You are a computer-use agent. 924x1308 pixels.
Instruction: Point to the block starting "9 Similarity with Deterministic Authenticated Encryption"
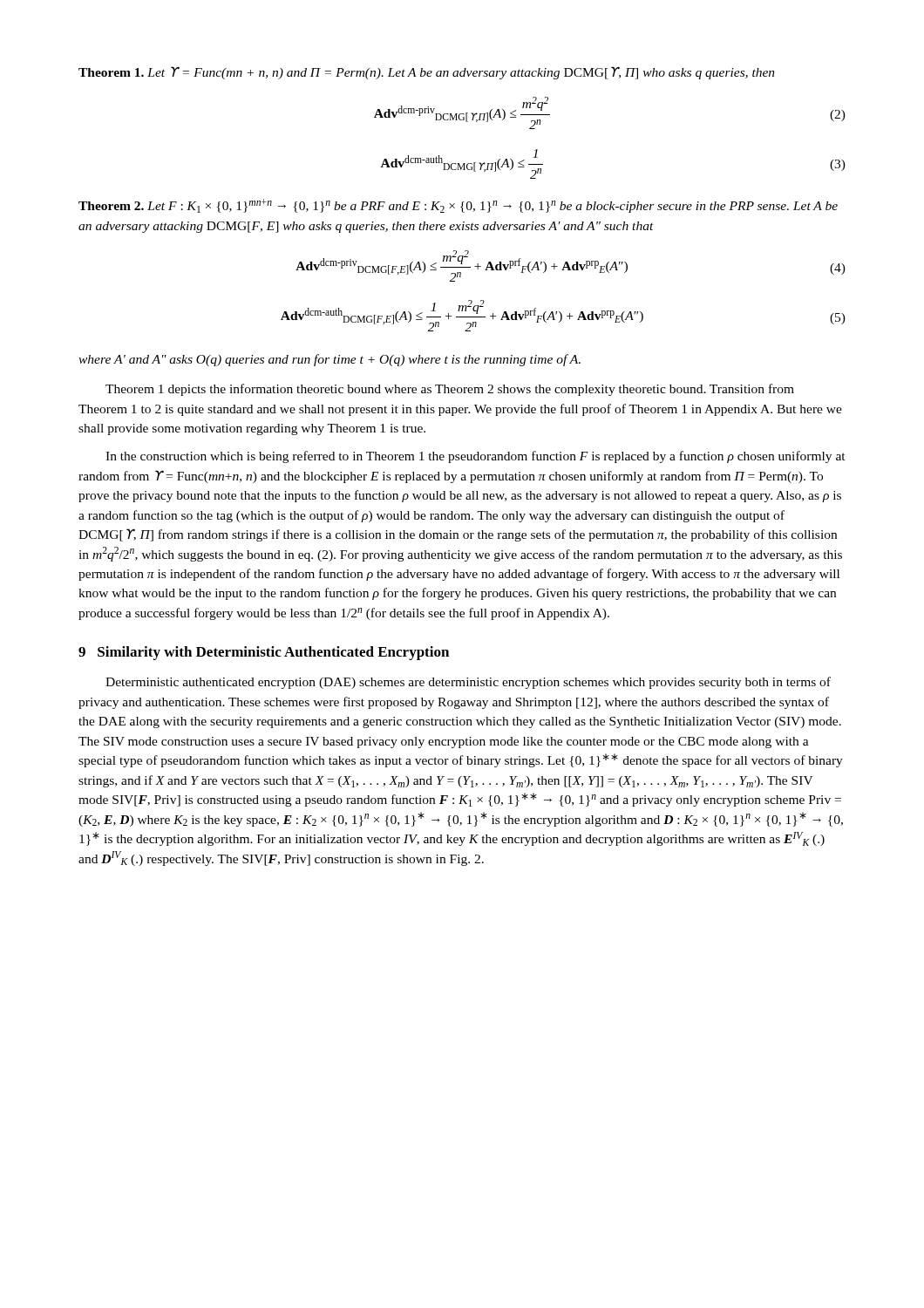[264, 652]
